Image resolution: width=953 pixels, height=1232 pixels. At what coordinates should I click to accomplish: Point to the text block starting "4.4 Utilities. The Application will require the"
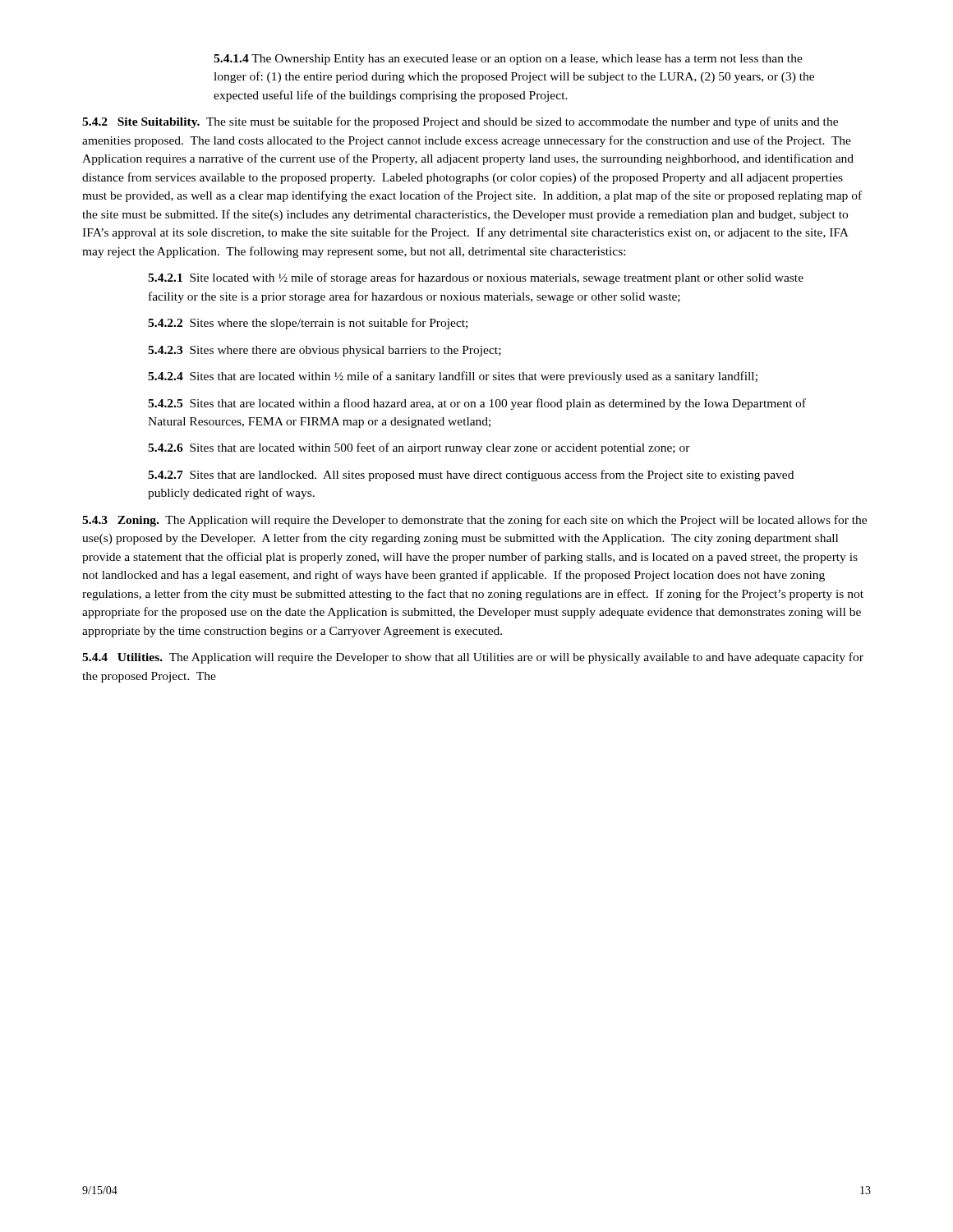(476, 667)
